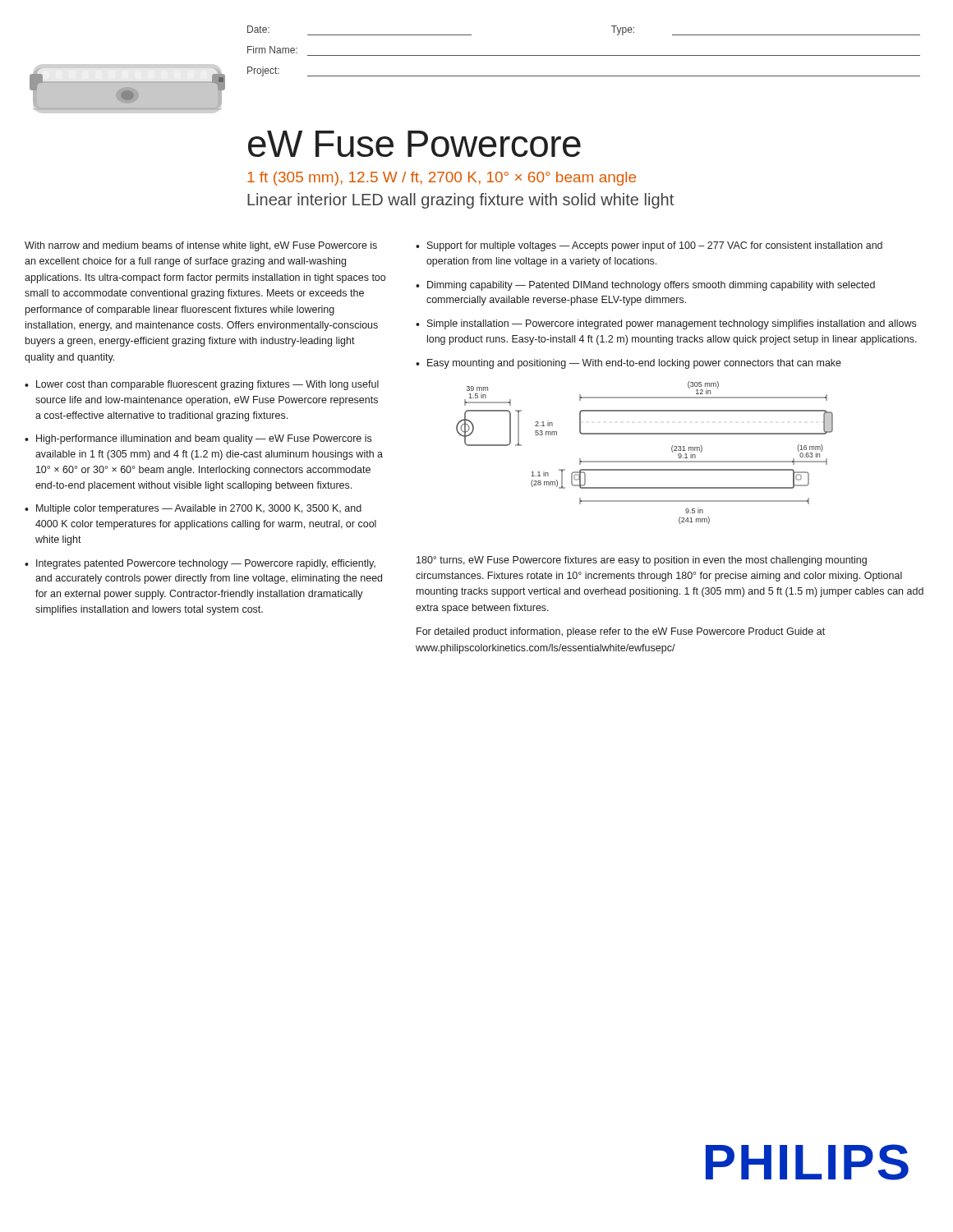Select the engineering diagram

click(x=672, y=463)
